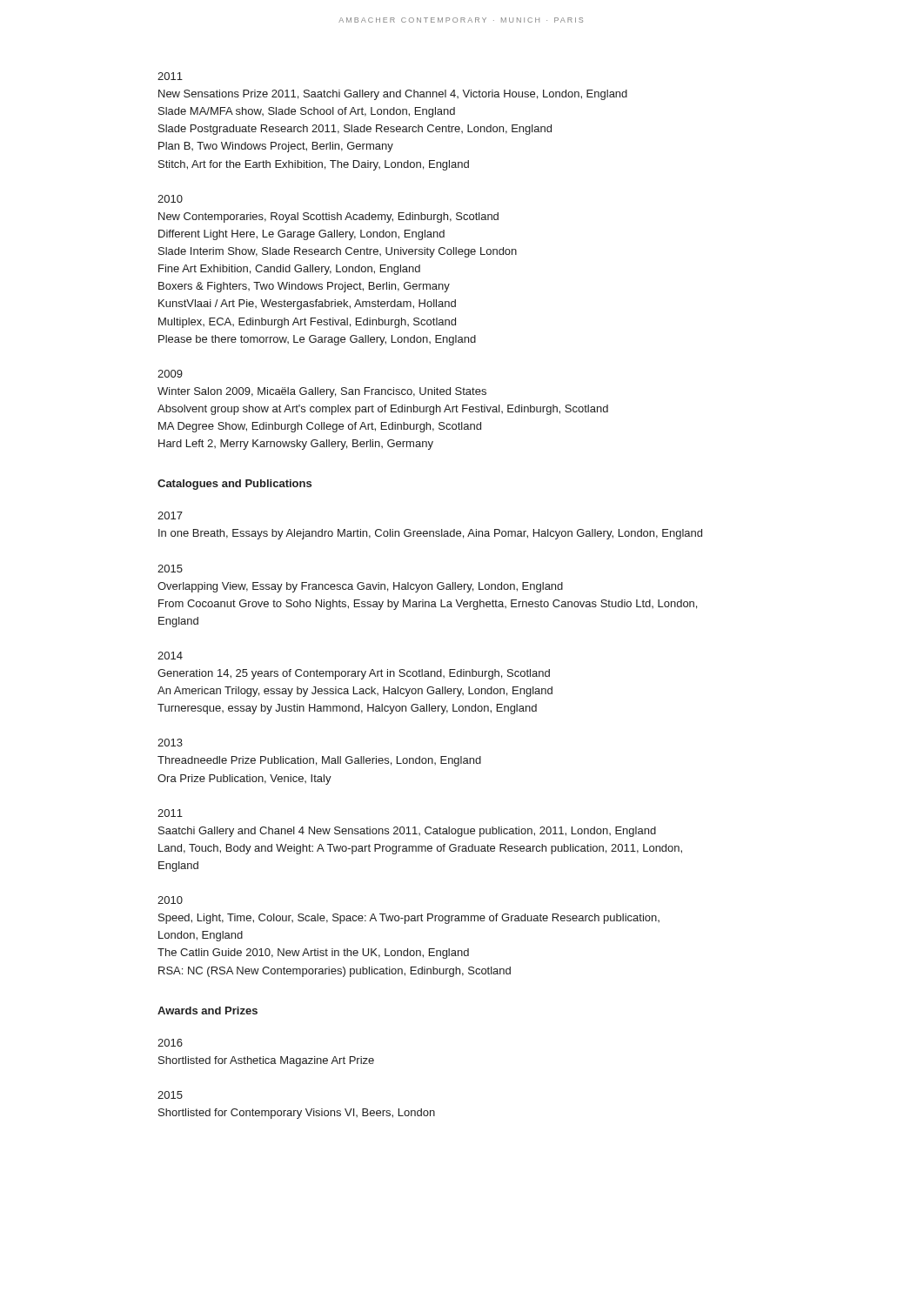Screen dimensions: 1305x924
Task: Find the text block starting "Different Light Here, Le Garage Gallery,"
Action: click(x=301, y=233)
